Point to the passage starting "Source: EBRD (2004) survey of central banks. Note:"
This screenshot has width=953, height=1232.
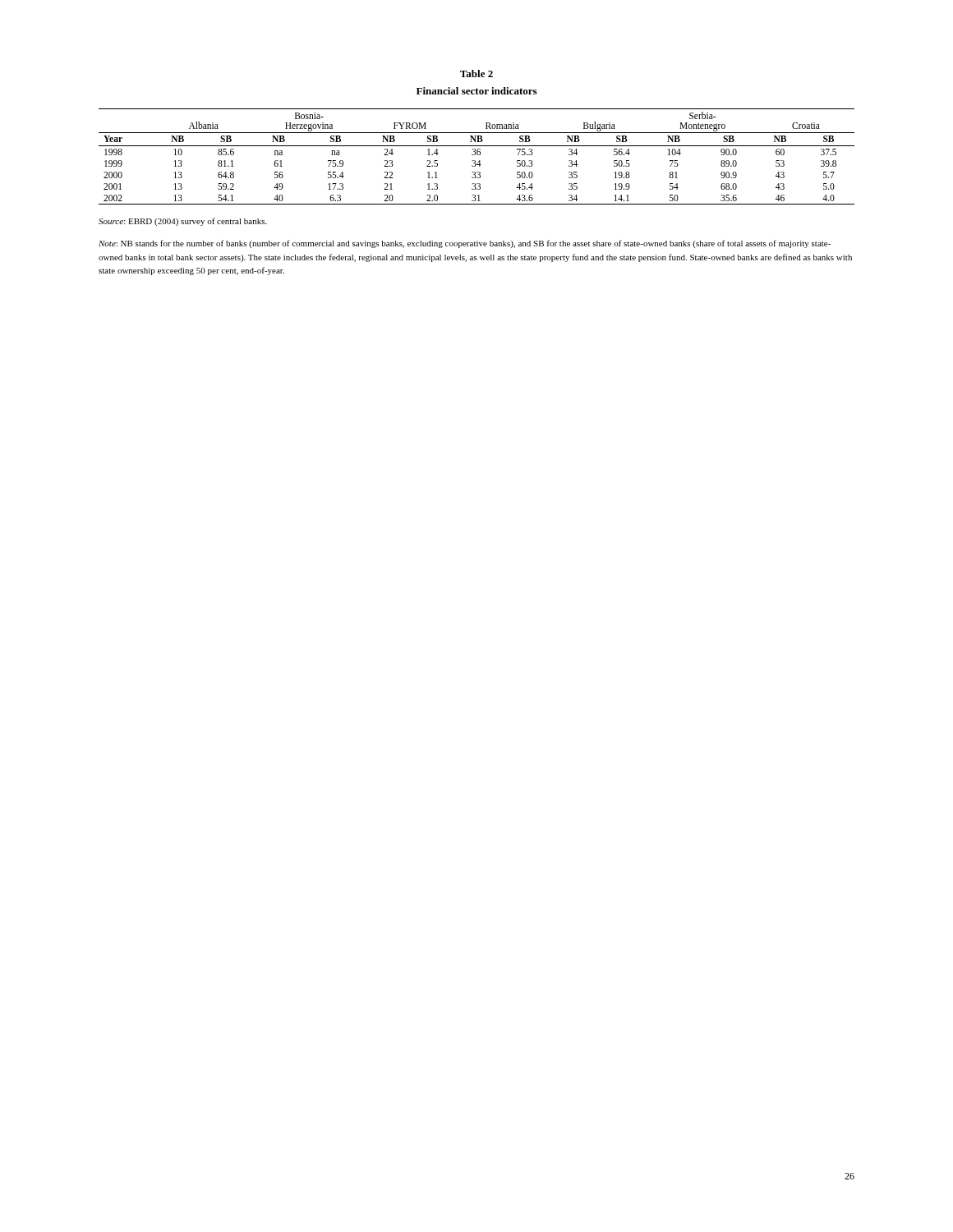(476, 246)
